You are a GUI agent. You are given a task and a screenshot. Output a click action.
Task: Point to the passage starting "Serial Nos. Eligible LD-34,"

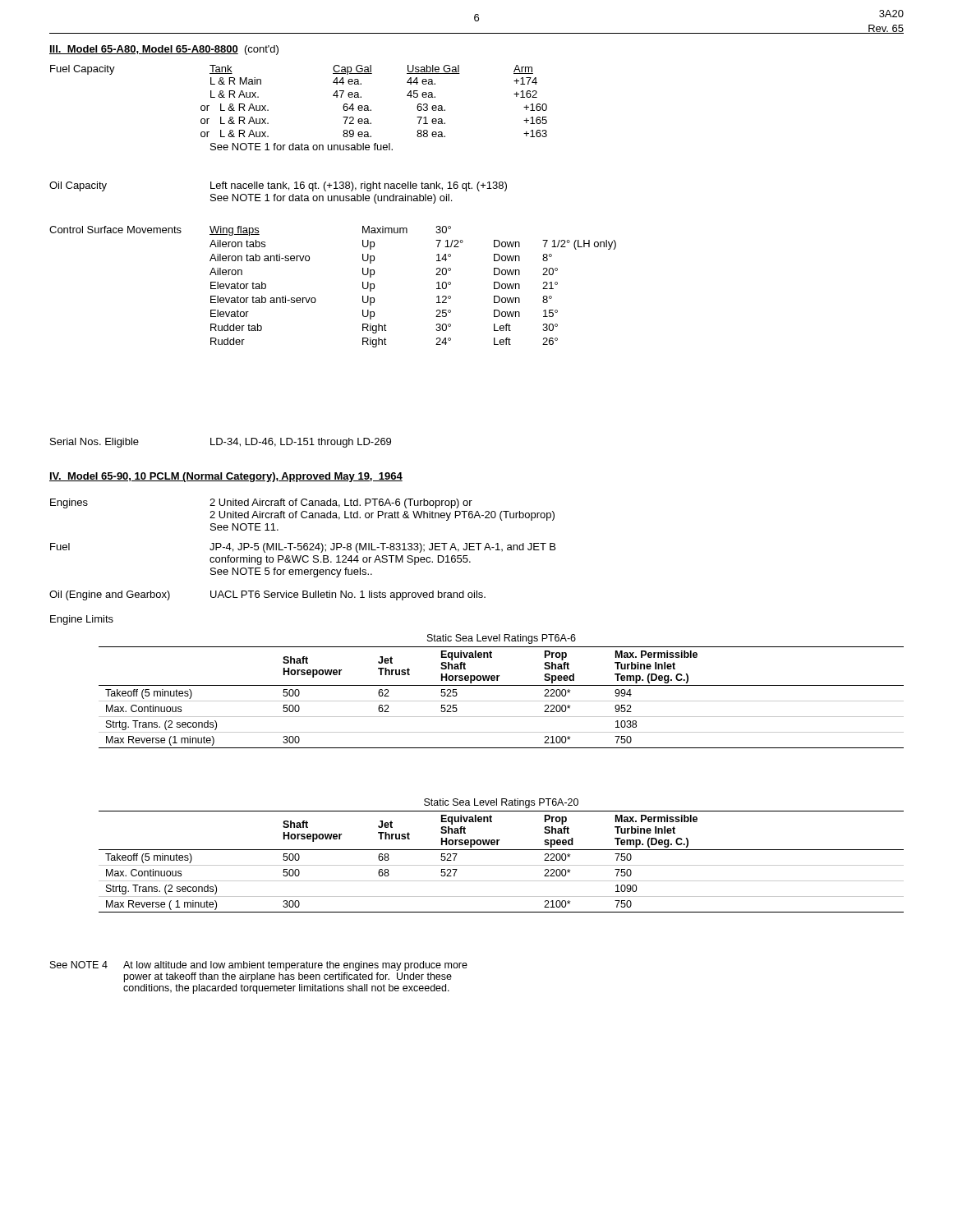[221, 443]
